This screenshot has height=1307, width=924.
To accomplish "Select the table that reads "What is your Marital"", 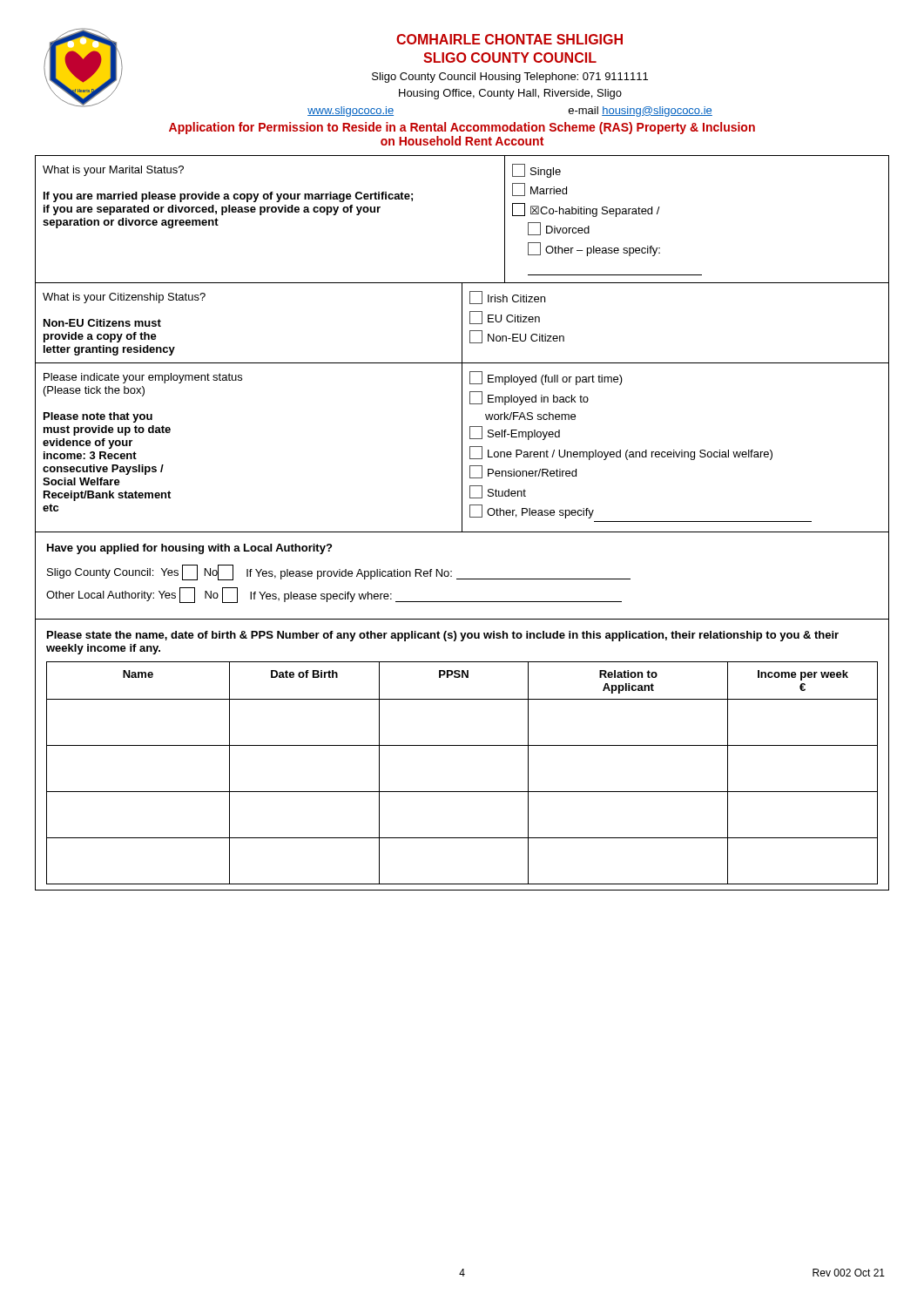I will [462, 219].
